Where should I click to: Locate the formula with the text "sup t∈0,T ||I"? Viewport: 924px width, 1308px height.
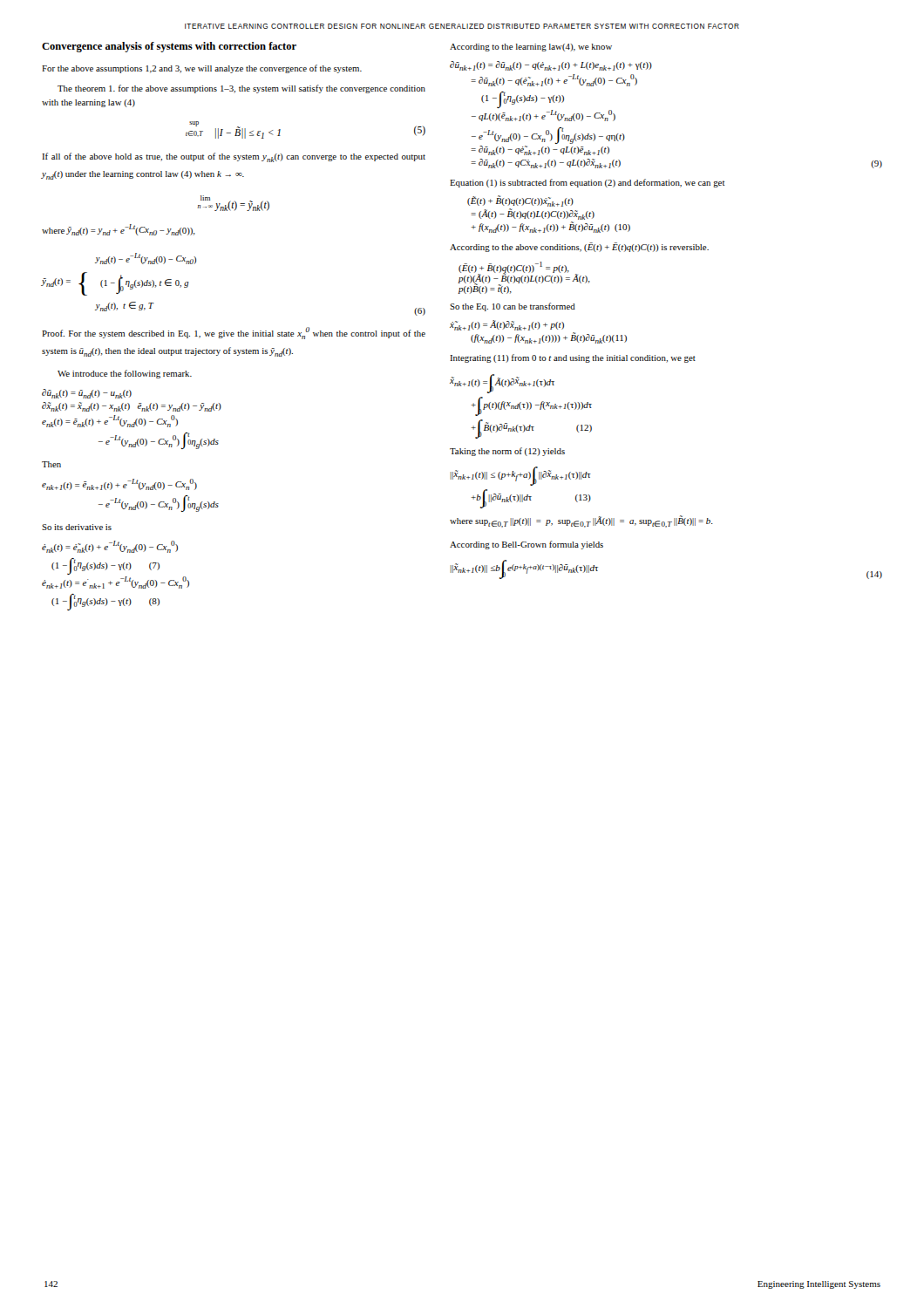point(238,129)
